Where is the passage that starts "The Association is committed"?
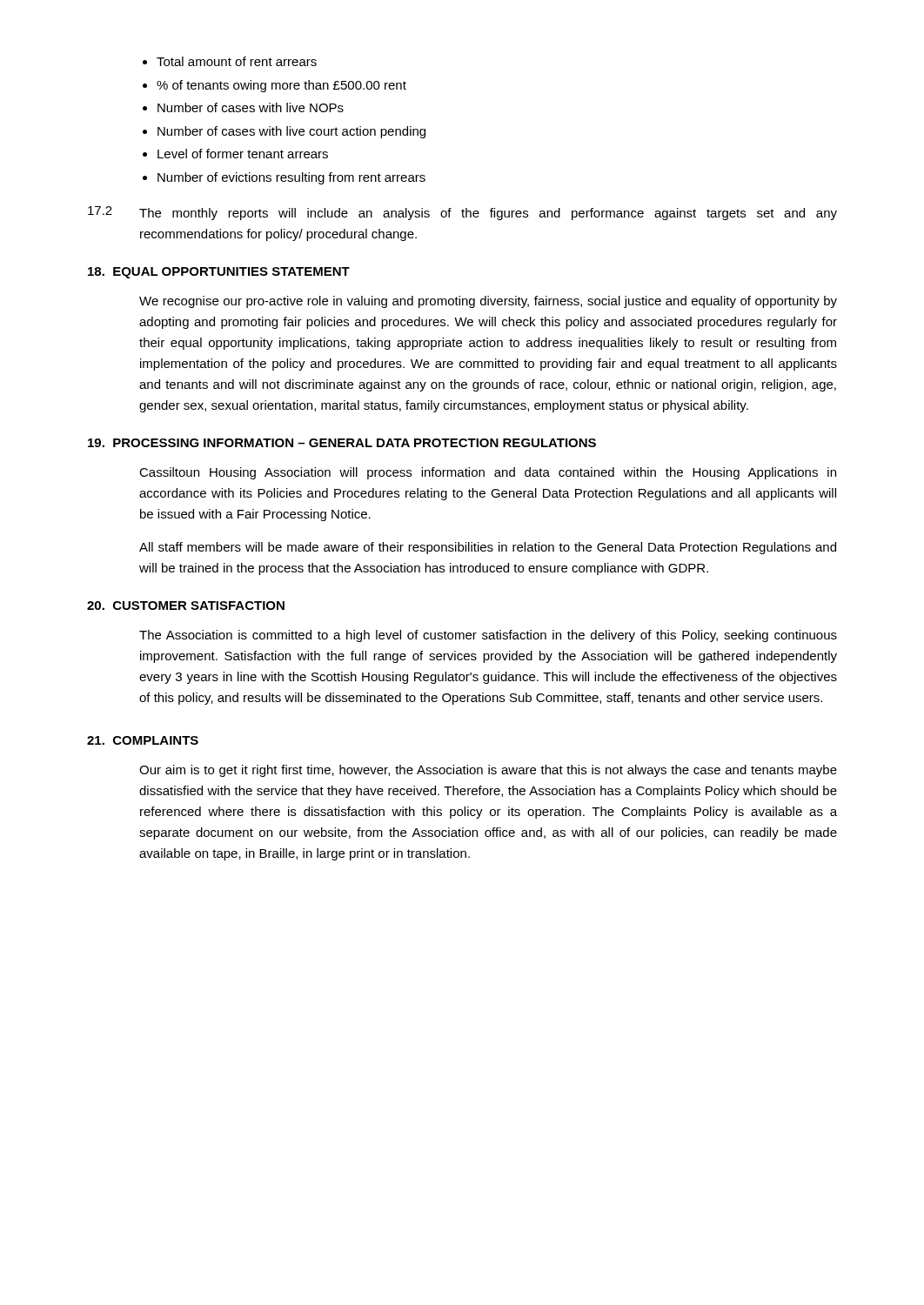 point(488,666)
